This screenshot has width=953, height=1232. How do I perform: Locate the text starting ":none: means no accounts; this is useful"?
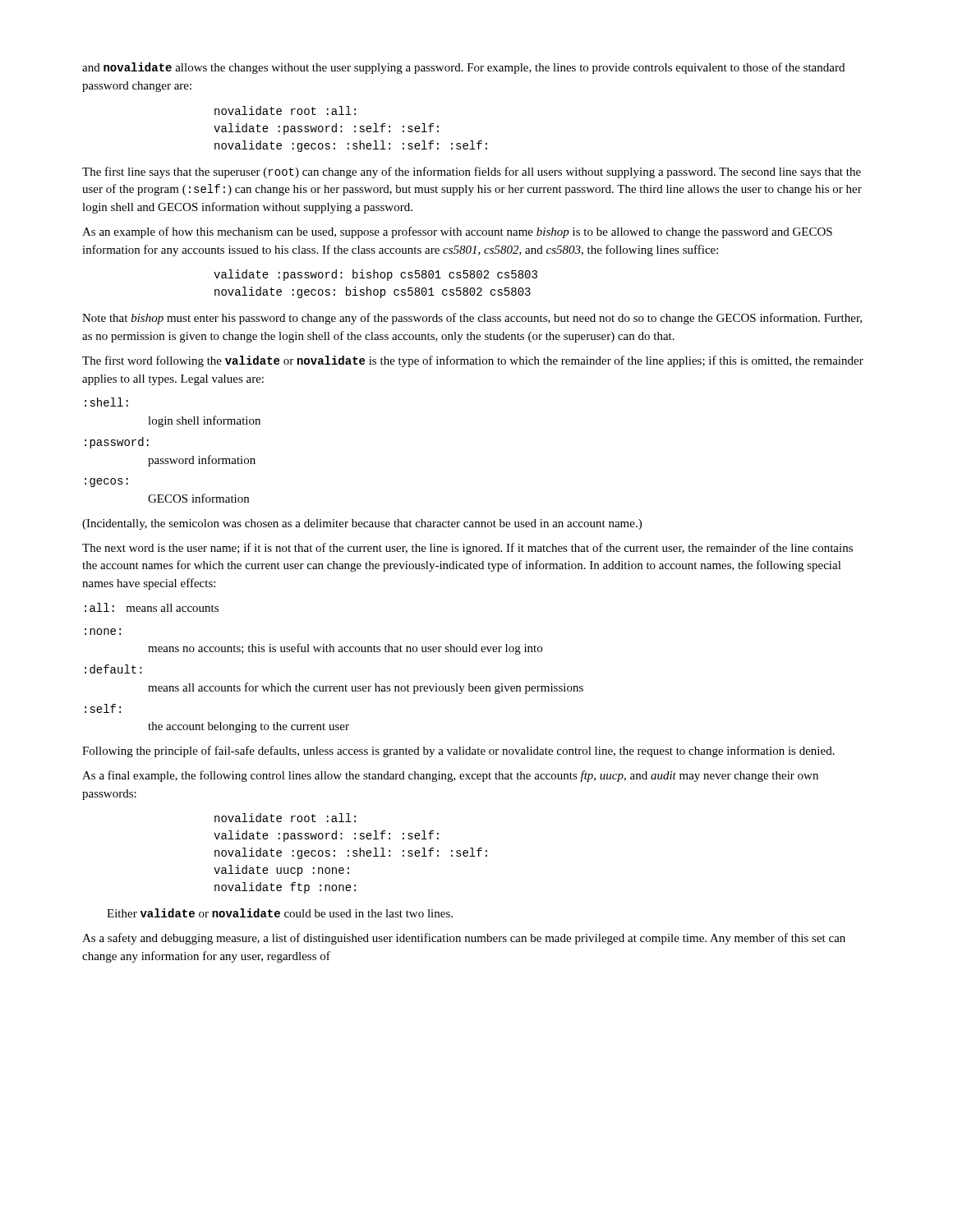point(476,640)
